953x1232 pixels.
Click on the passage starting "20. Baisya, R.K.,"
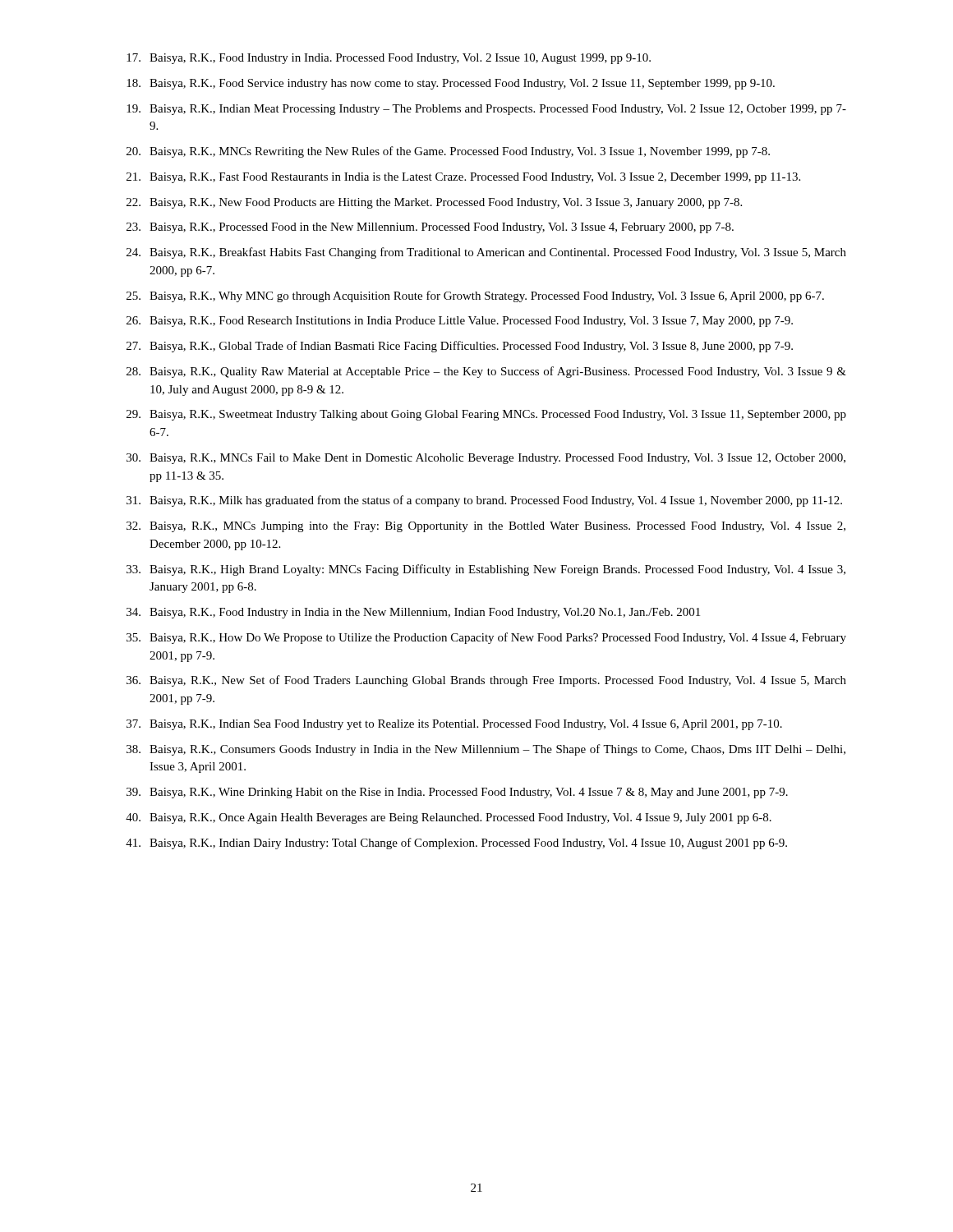(476, 152)
